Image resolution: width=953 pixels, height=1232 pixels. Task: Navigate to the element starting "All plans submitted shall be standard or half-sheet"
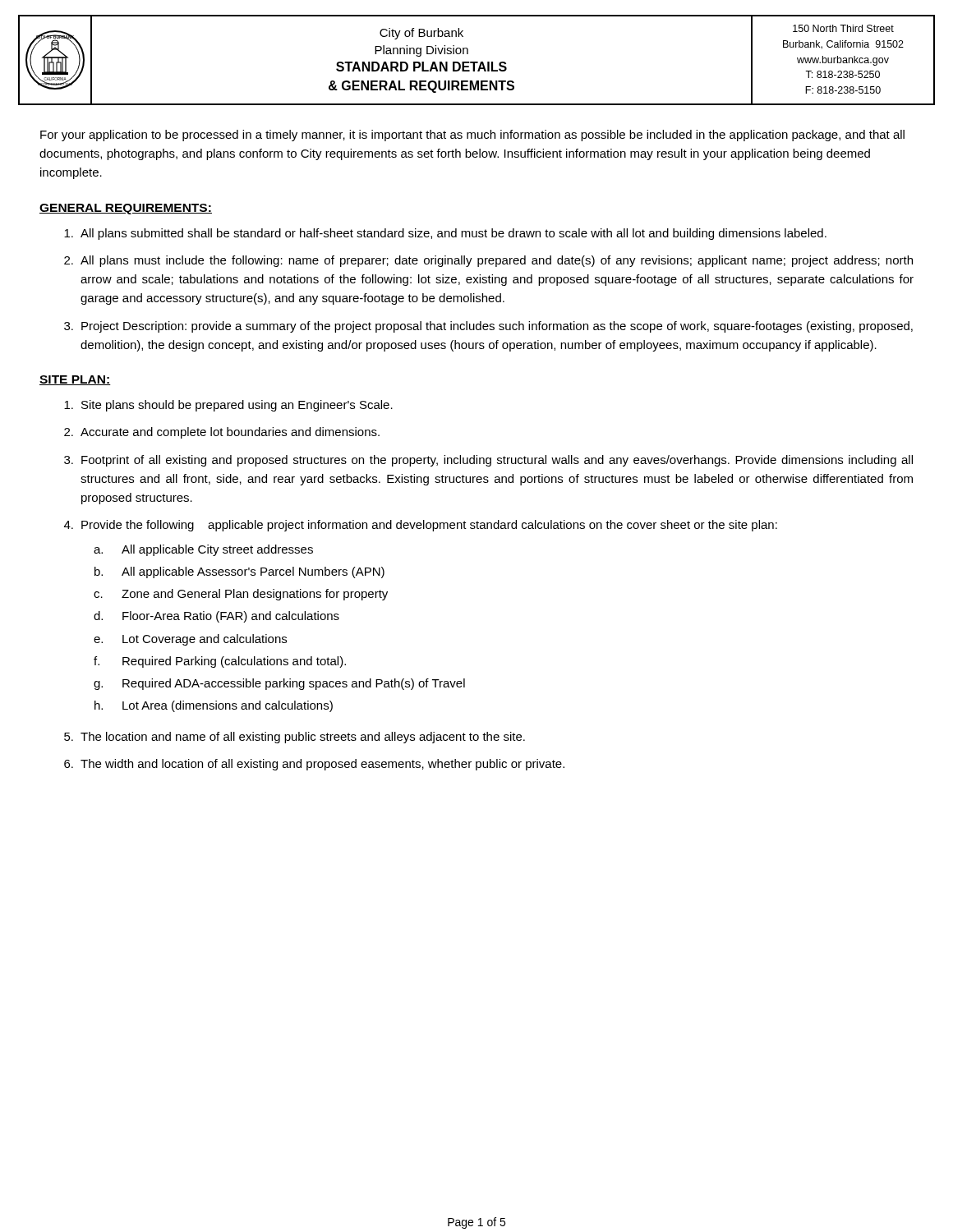click(x=476, y=233)
